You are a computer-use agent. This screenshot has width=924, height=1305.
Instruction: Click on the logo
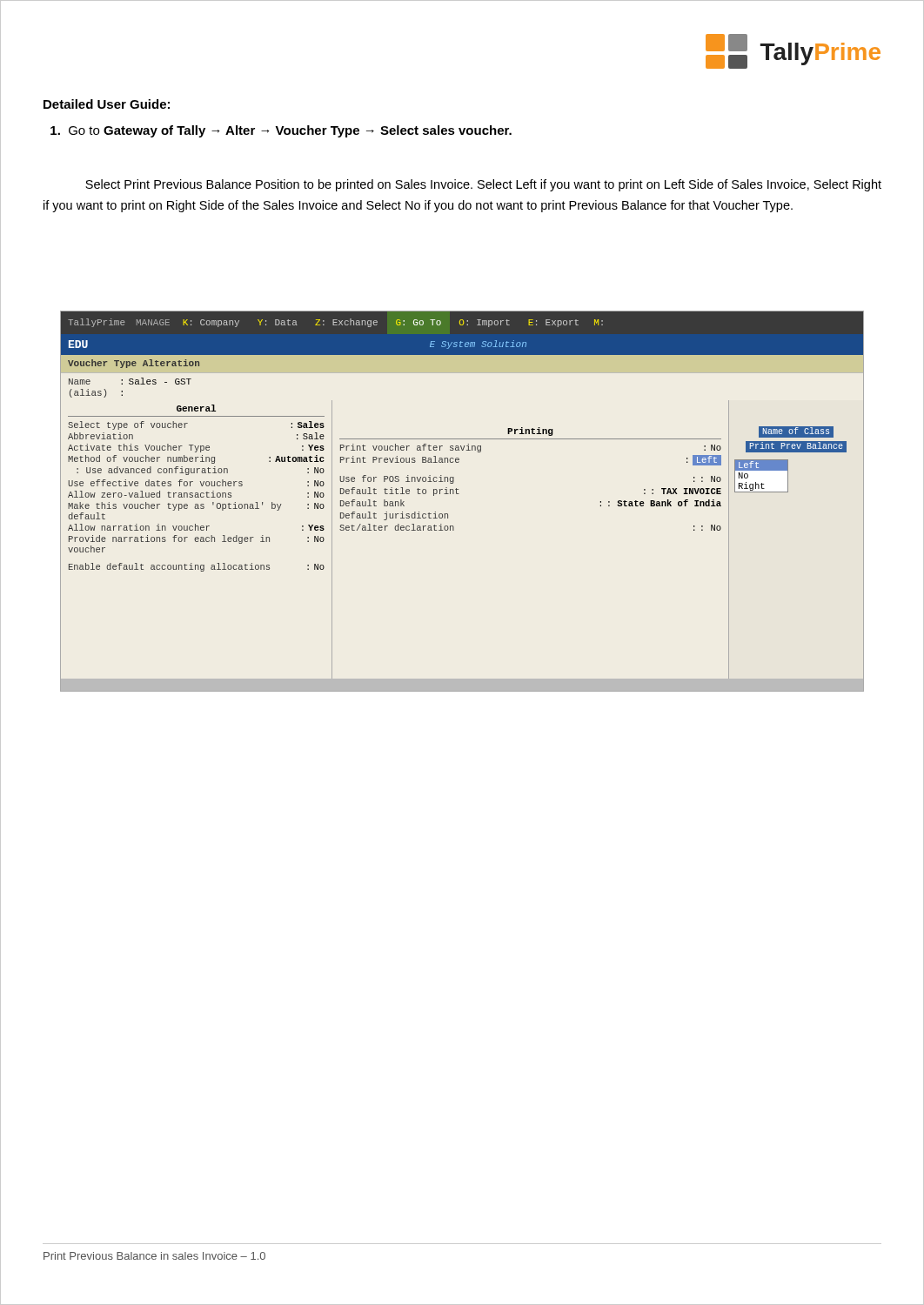click(794, 52)
